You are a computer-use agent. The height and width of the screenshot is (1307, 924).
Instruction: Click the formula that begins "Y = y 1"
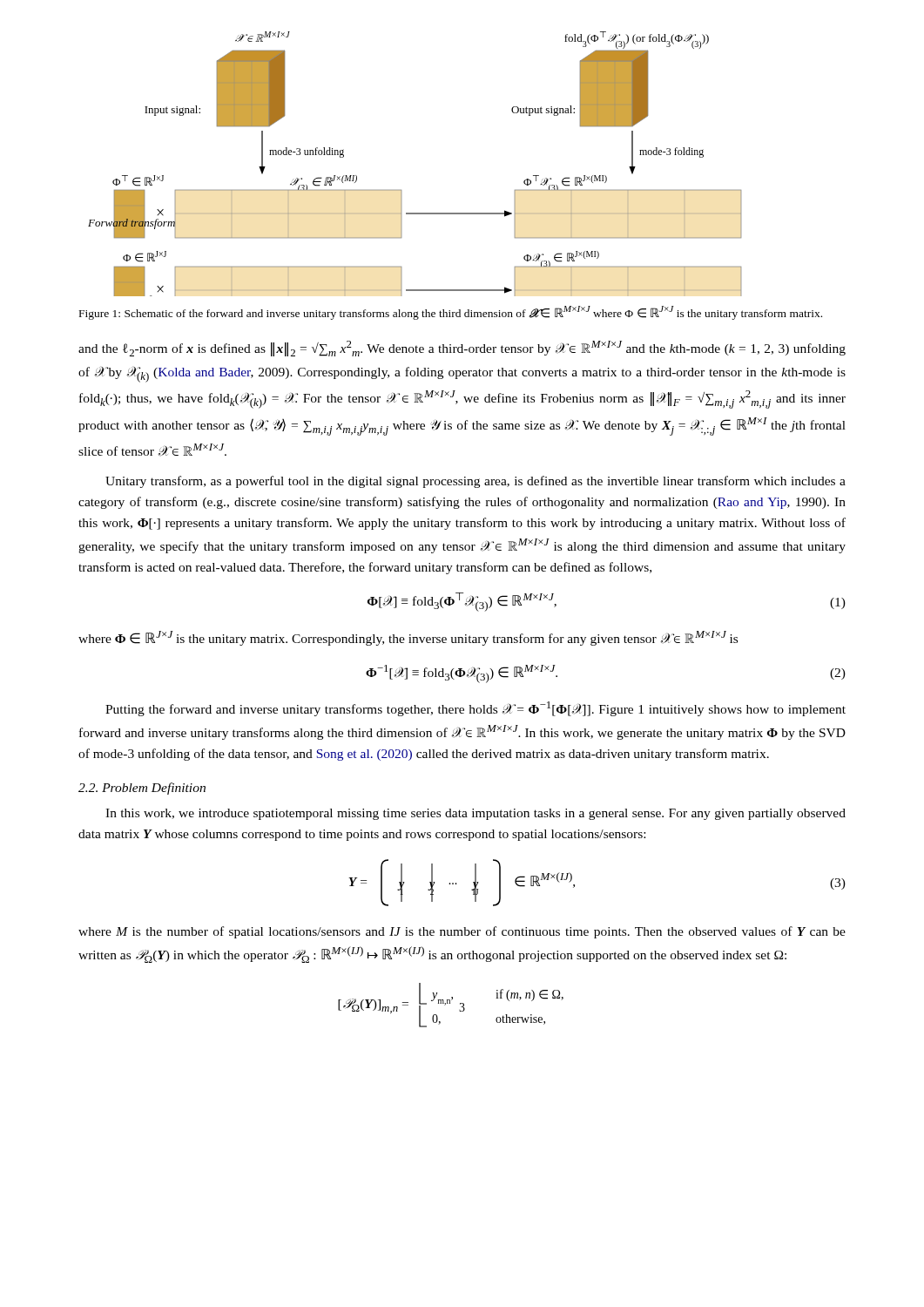click(x=597, y=883)
